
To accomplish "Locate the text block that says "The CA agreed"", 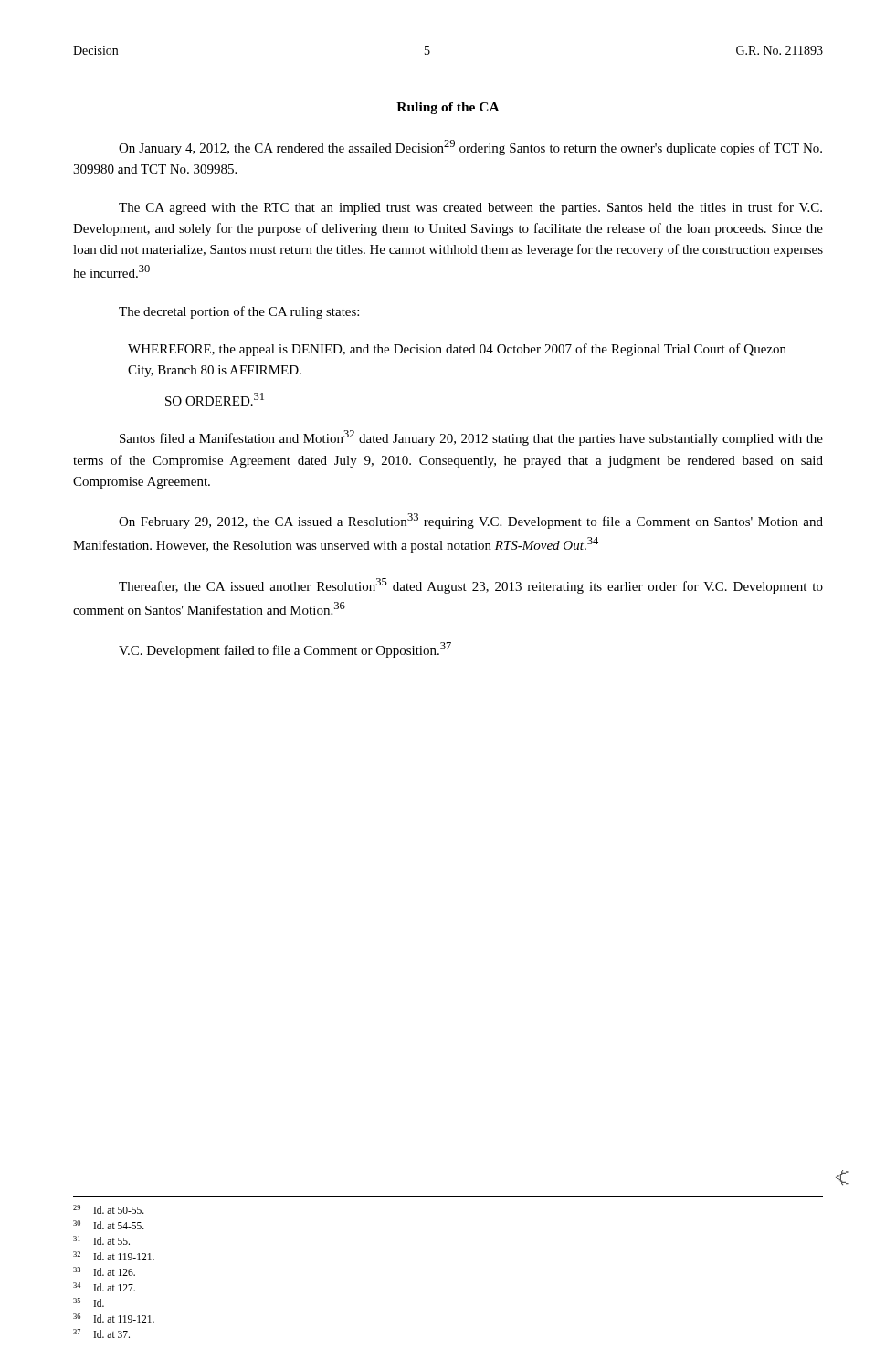I will coord(448,240).
